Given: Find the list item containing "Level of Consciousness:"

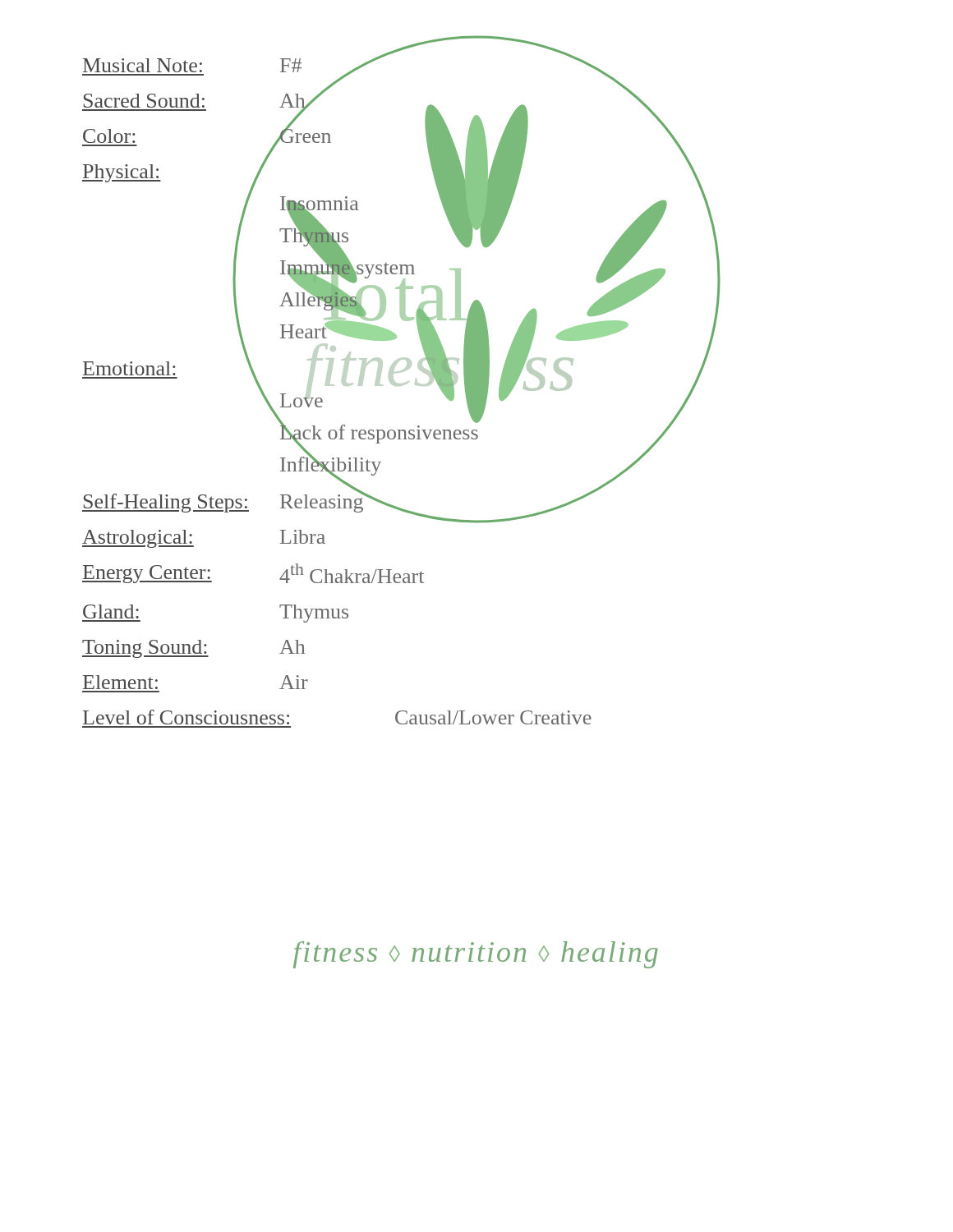Looking at the screenshot, I should [452, 717].
